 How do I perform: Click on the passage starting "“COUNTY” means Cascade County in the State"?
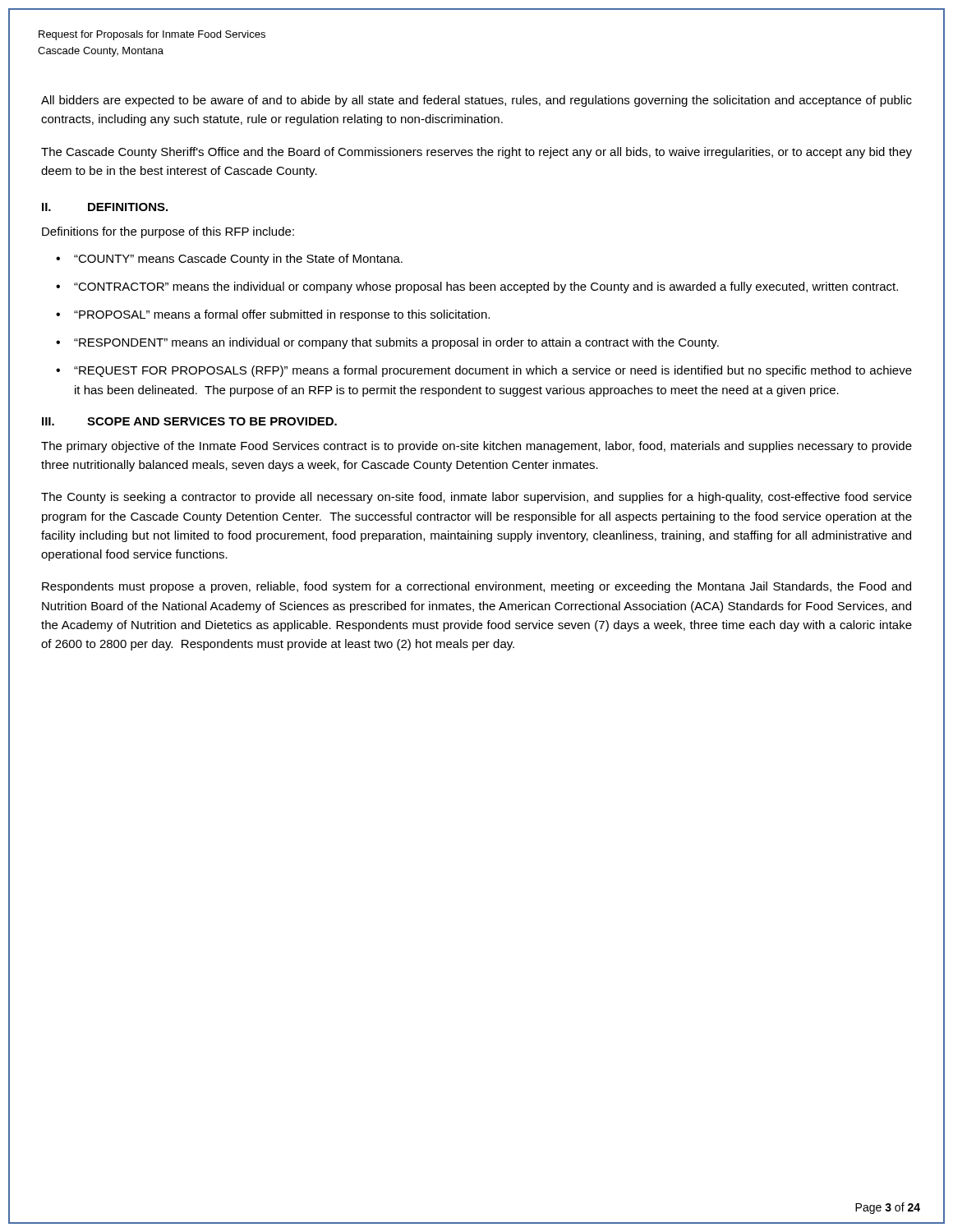239,259
